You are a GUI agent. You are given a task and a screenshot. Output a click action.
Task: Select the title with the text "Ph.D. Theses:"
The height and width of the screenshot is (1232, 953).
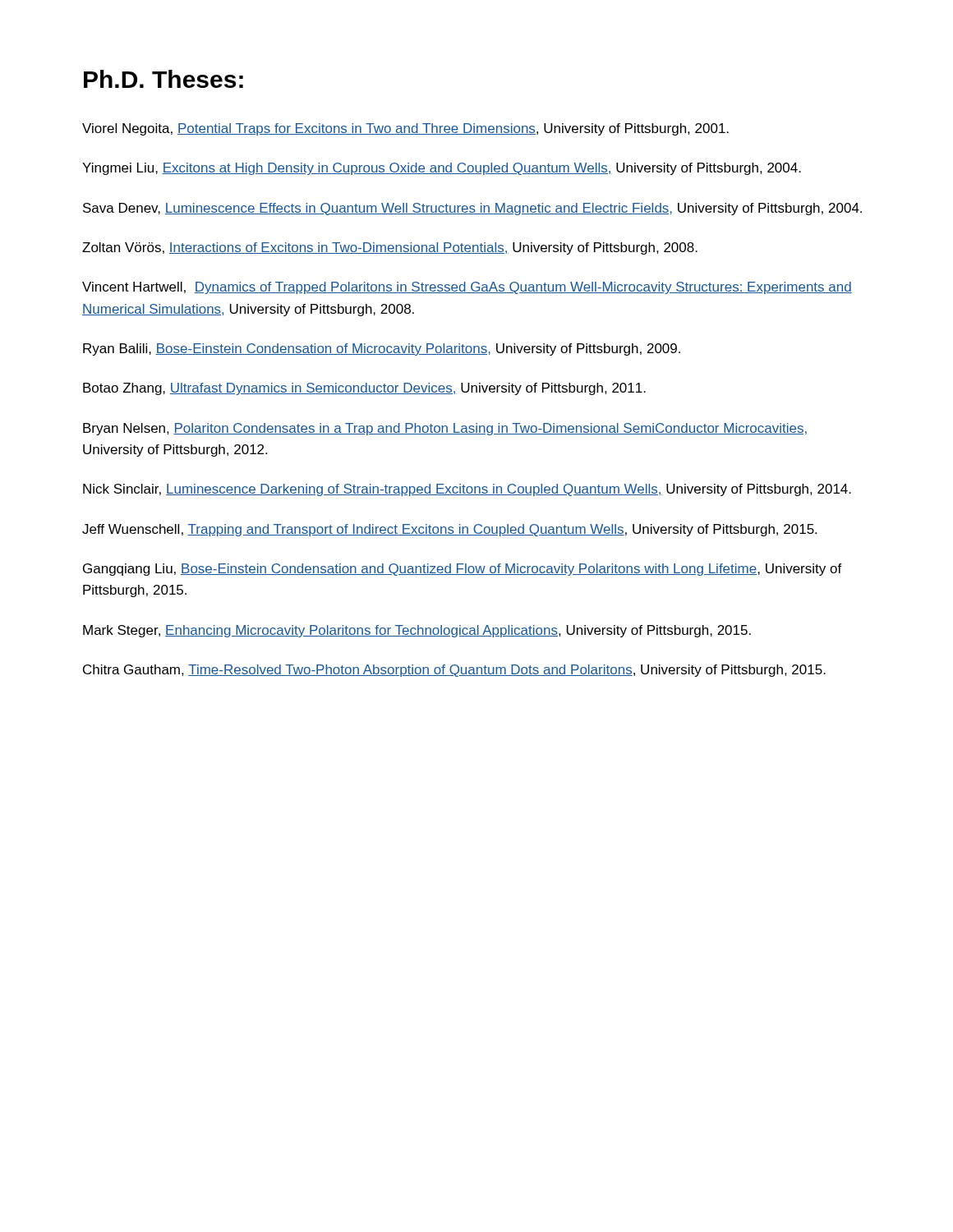164,79
